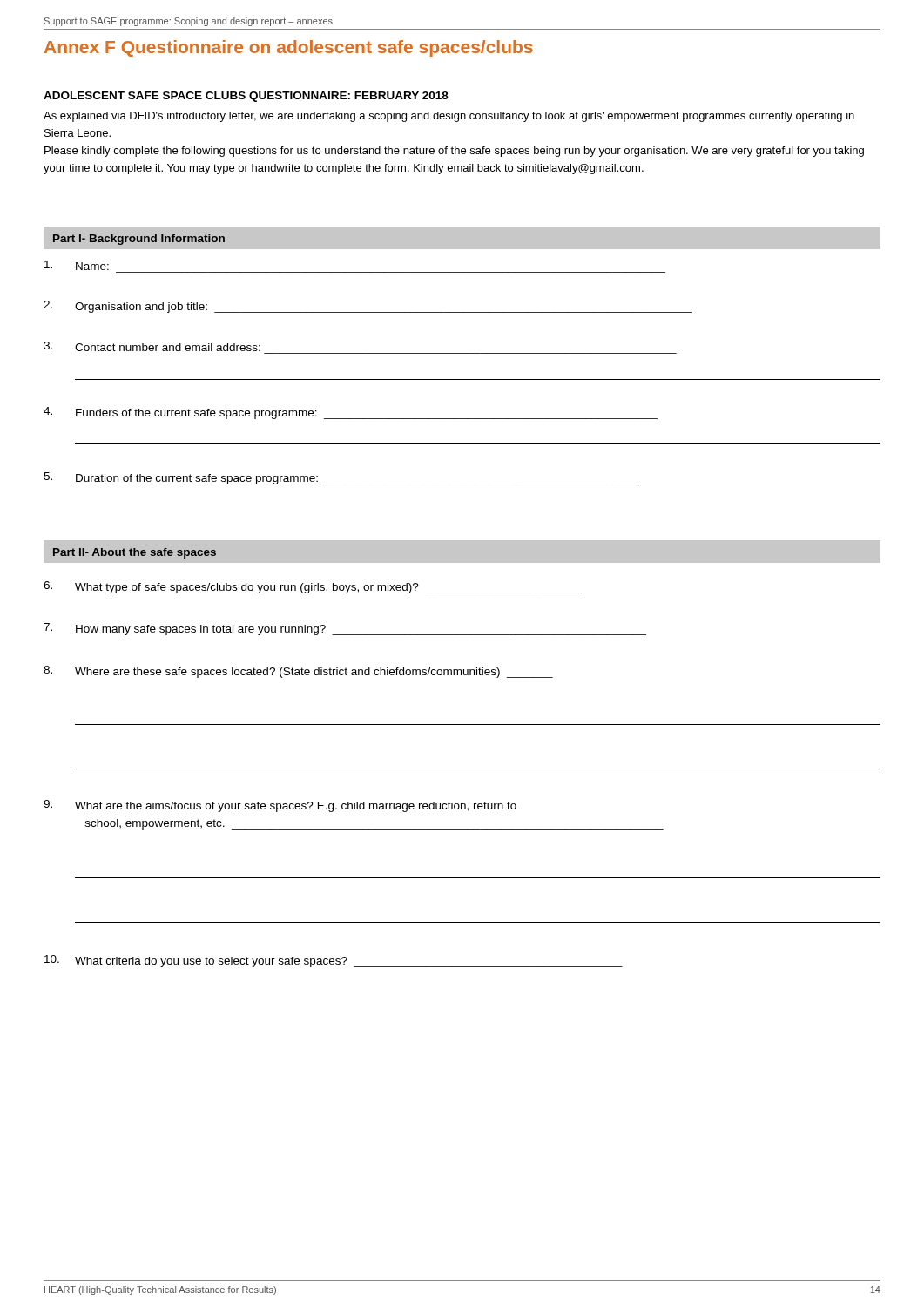
Task: Point to the text block starting "2. Organisation and job"
Action: pos(462,304)
